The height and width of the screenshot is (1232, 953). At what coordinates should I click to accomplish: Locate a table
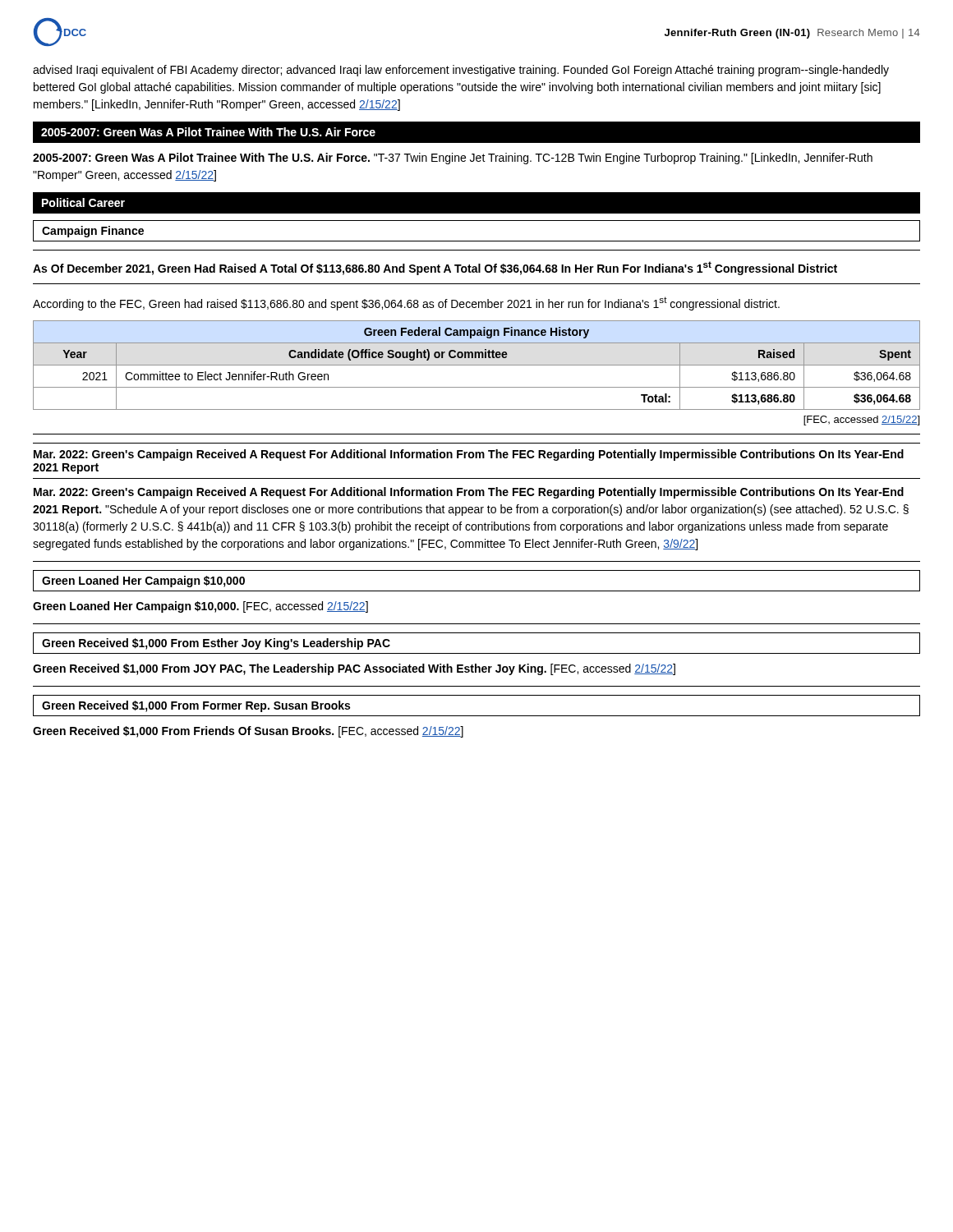coord(476,365)
